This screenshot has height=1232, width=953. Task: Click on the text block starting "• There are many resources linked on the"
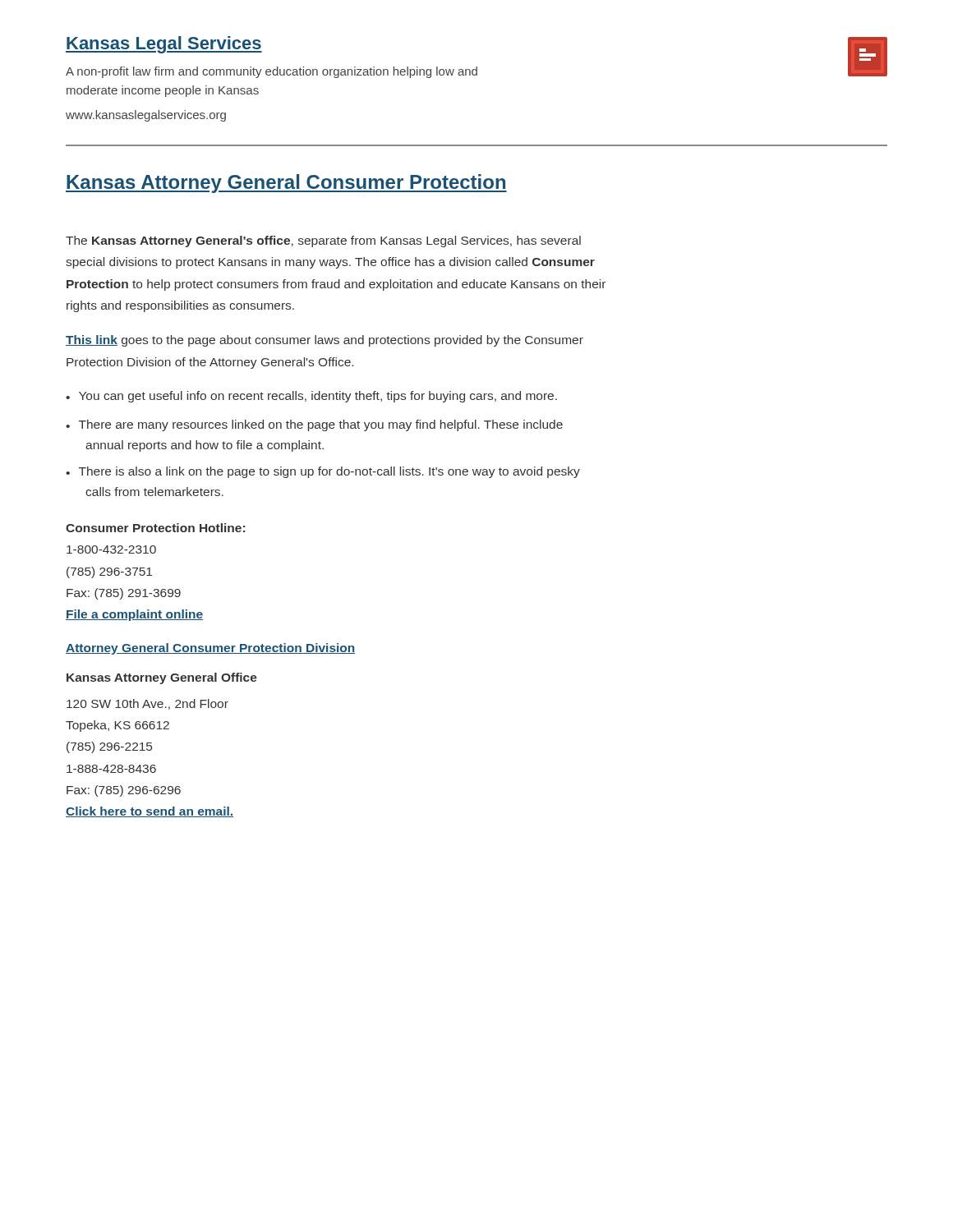(x=314, y=435)
